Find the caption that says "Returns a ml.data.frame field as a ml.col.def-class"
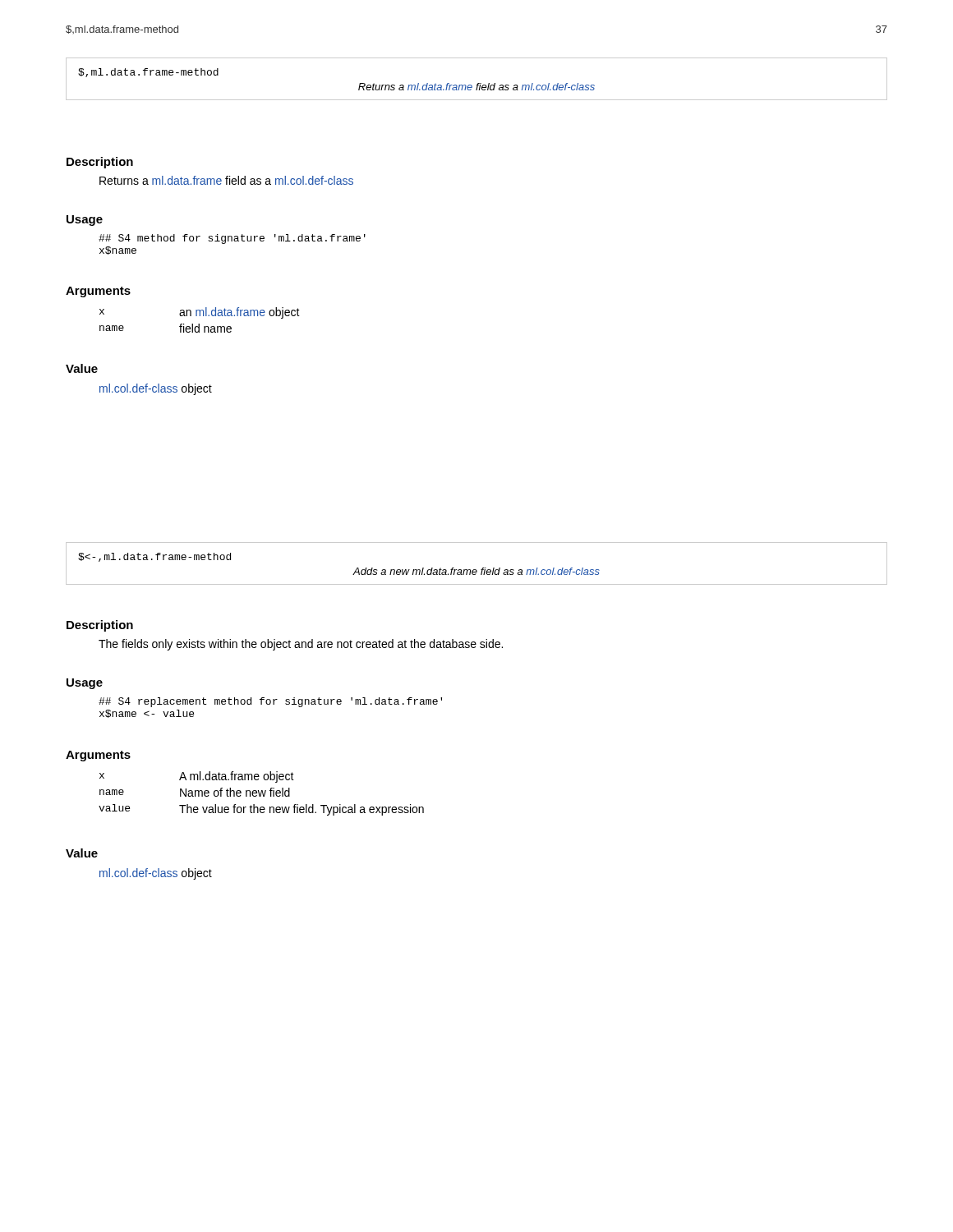953x1232 pixels. [x=476, y=87]
